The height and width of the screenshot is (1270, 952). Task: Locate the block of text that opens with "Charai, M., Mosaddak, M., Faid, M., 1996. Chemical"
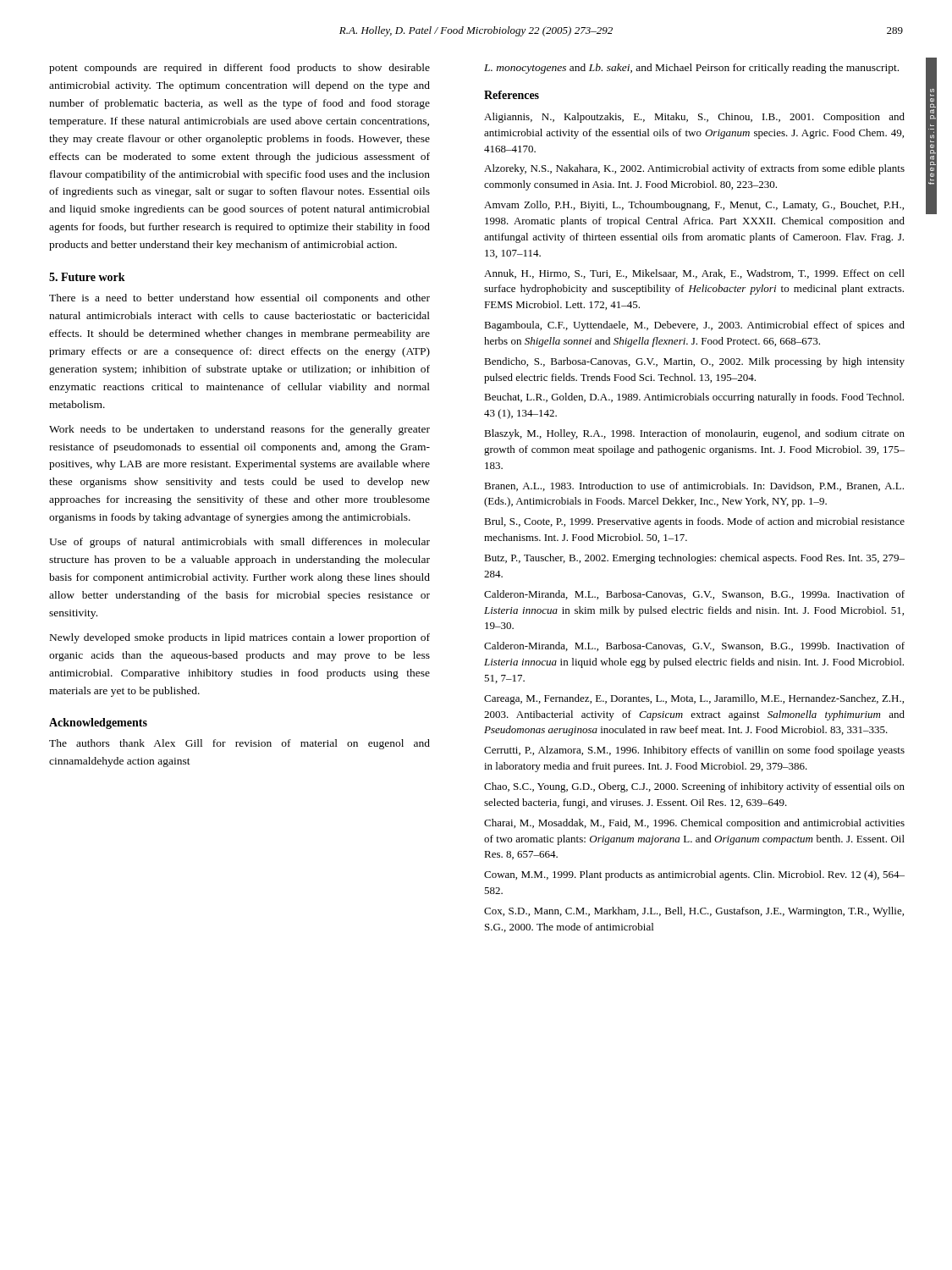(694, 838)
